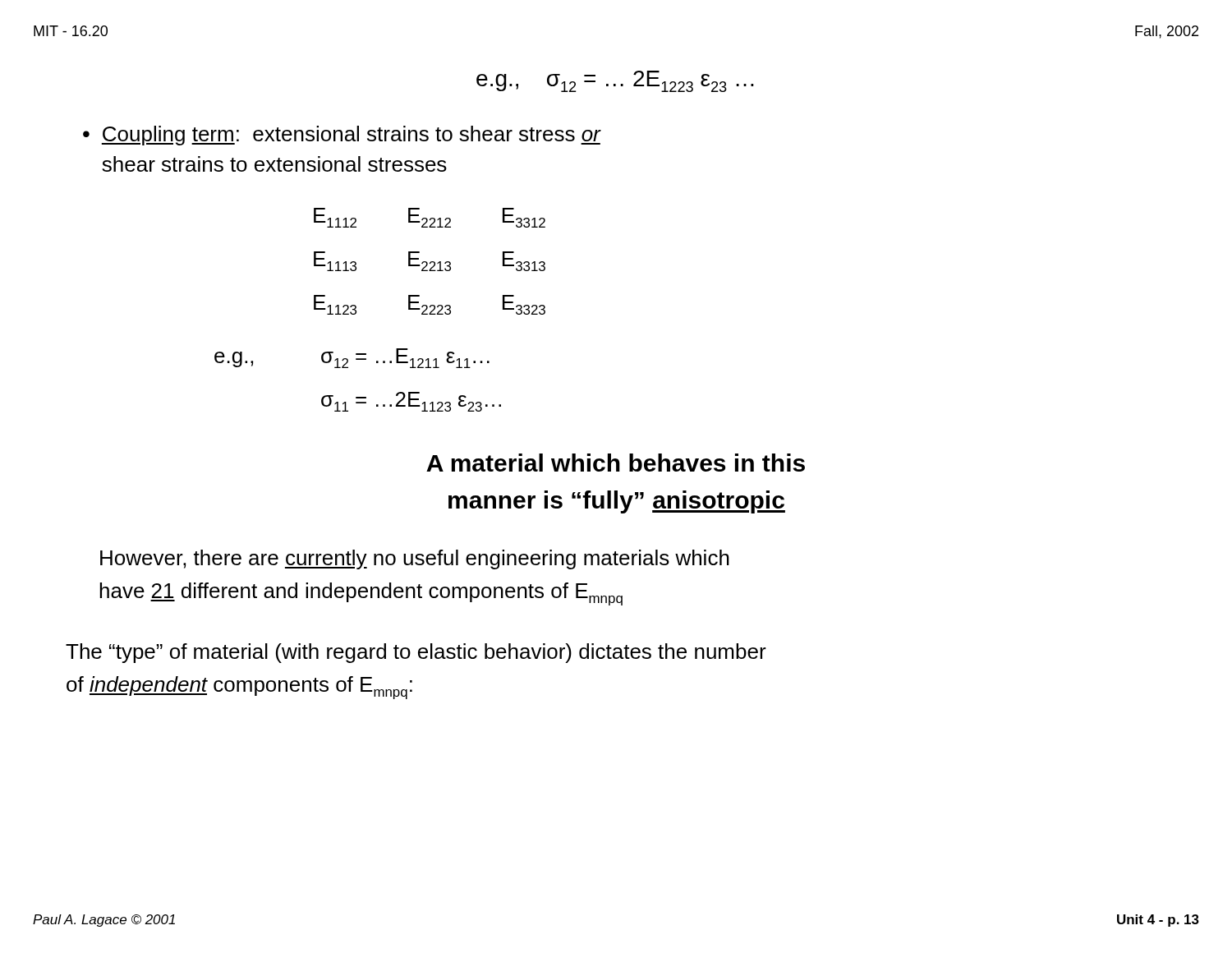The height and width of the screenshot is (953, 1232).
Task: Find the formula on this page that starts "e.g., σ12 = …E1211 ε11… σ11 = …2E1123"
Action: [352, 358]
